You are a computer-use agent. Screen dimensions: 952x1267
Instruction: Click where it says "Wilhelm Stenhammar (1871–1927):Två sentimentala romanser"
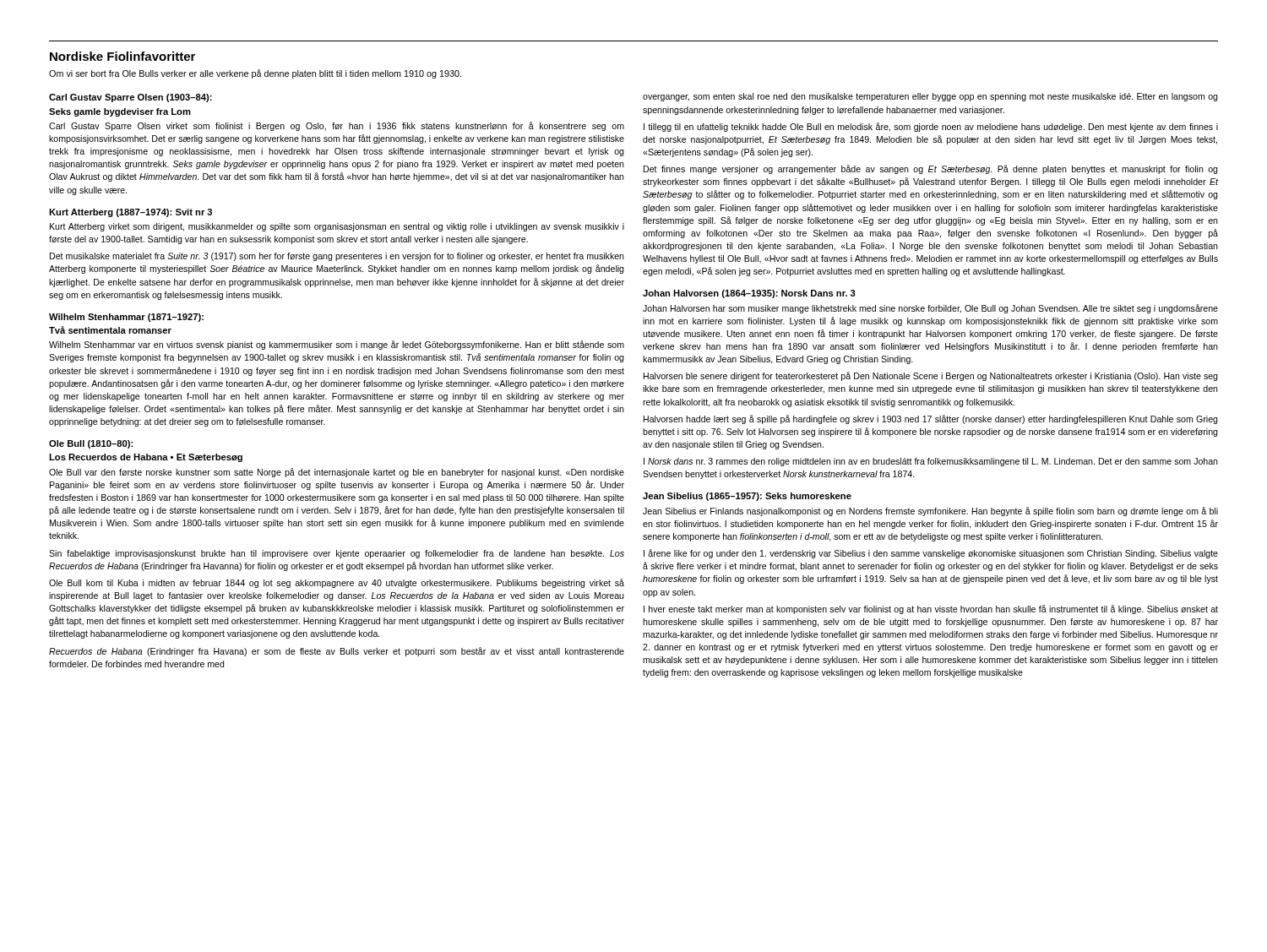pos(127,323)
